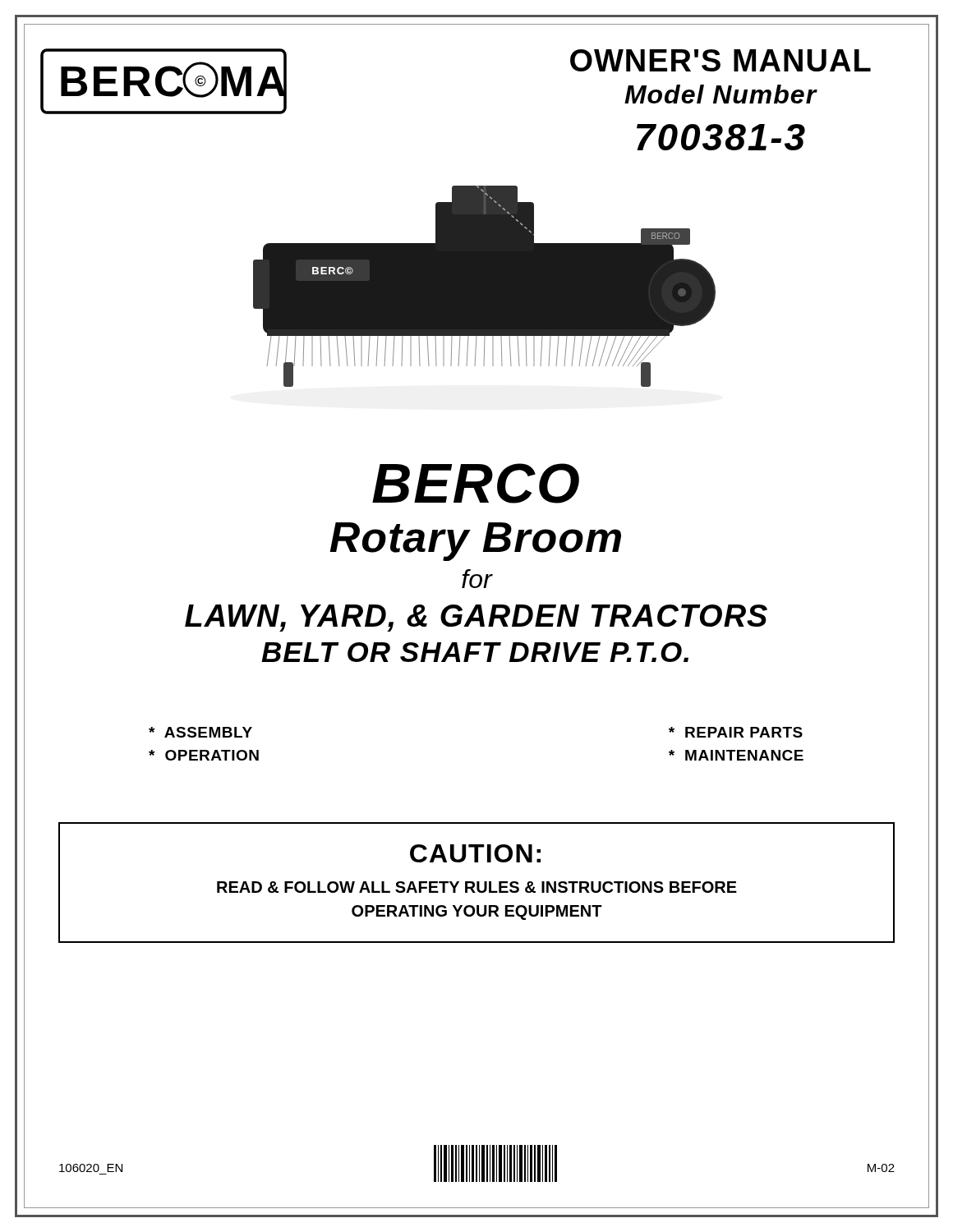Screen dimensions: 1232x953
Task: Select the title that says "OWNER'S MANUAL Model Number 700381-3"
Action: pyautogui.click(x=720, y=102)
